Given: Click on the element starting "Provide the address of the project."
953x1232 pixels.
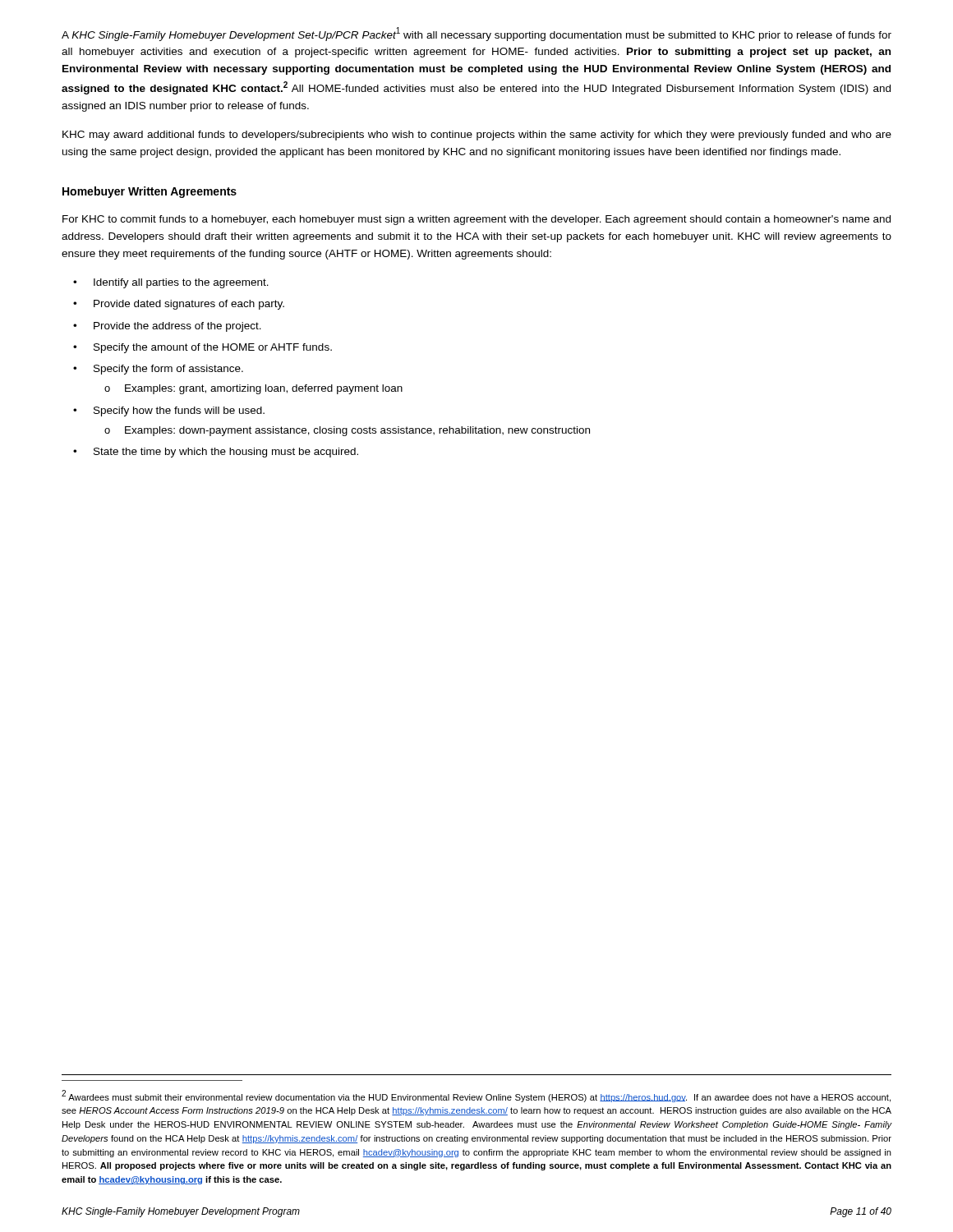Looking at the screenshot, I should (x=177, y=325).
